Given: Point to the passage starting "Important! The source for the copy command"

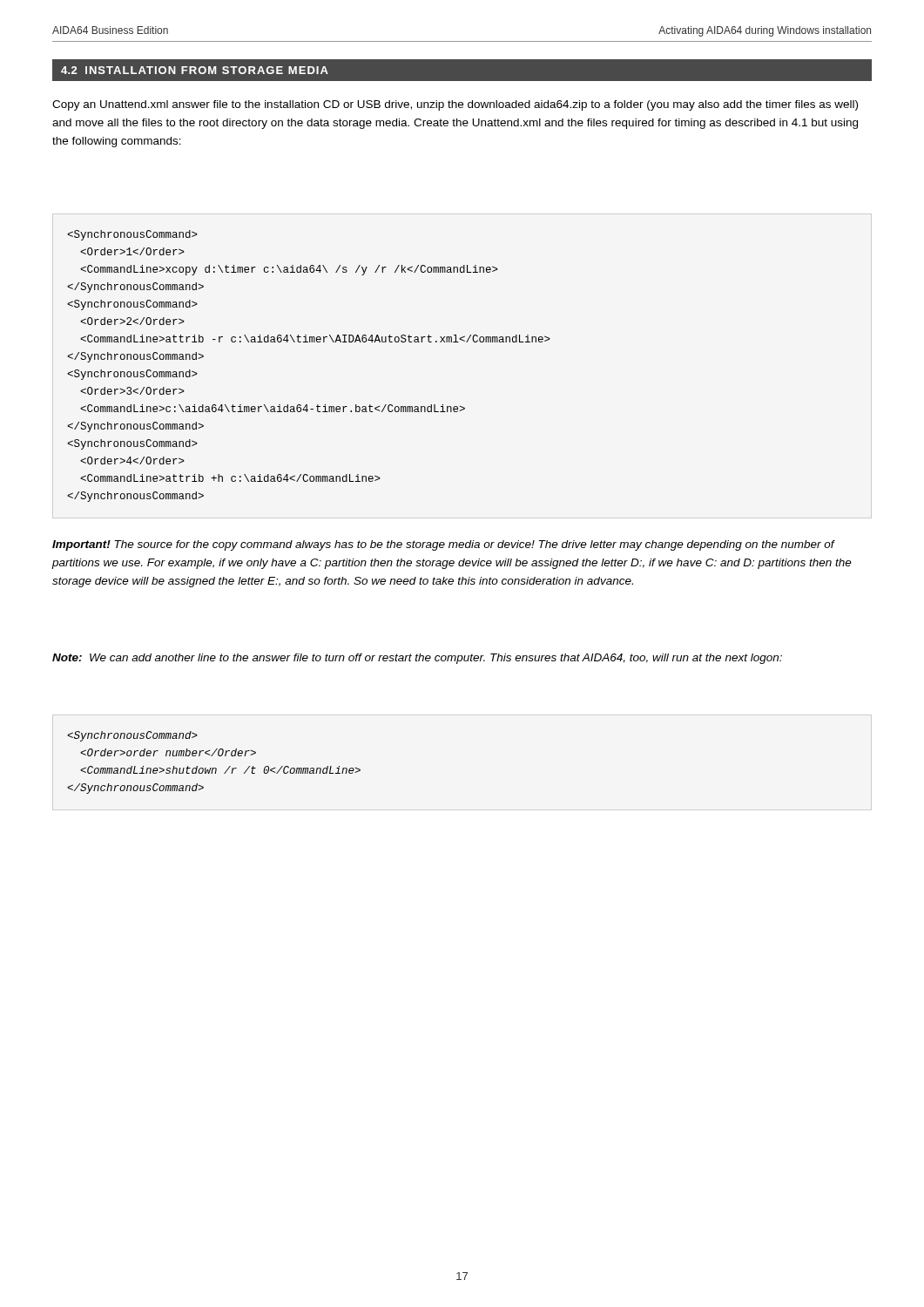Looking at the screenshot, I should coord(452,562).
